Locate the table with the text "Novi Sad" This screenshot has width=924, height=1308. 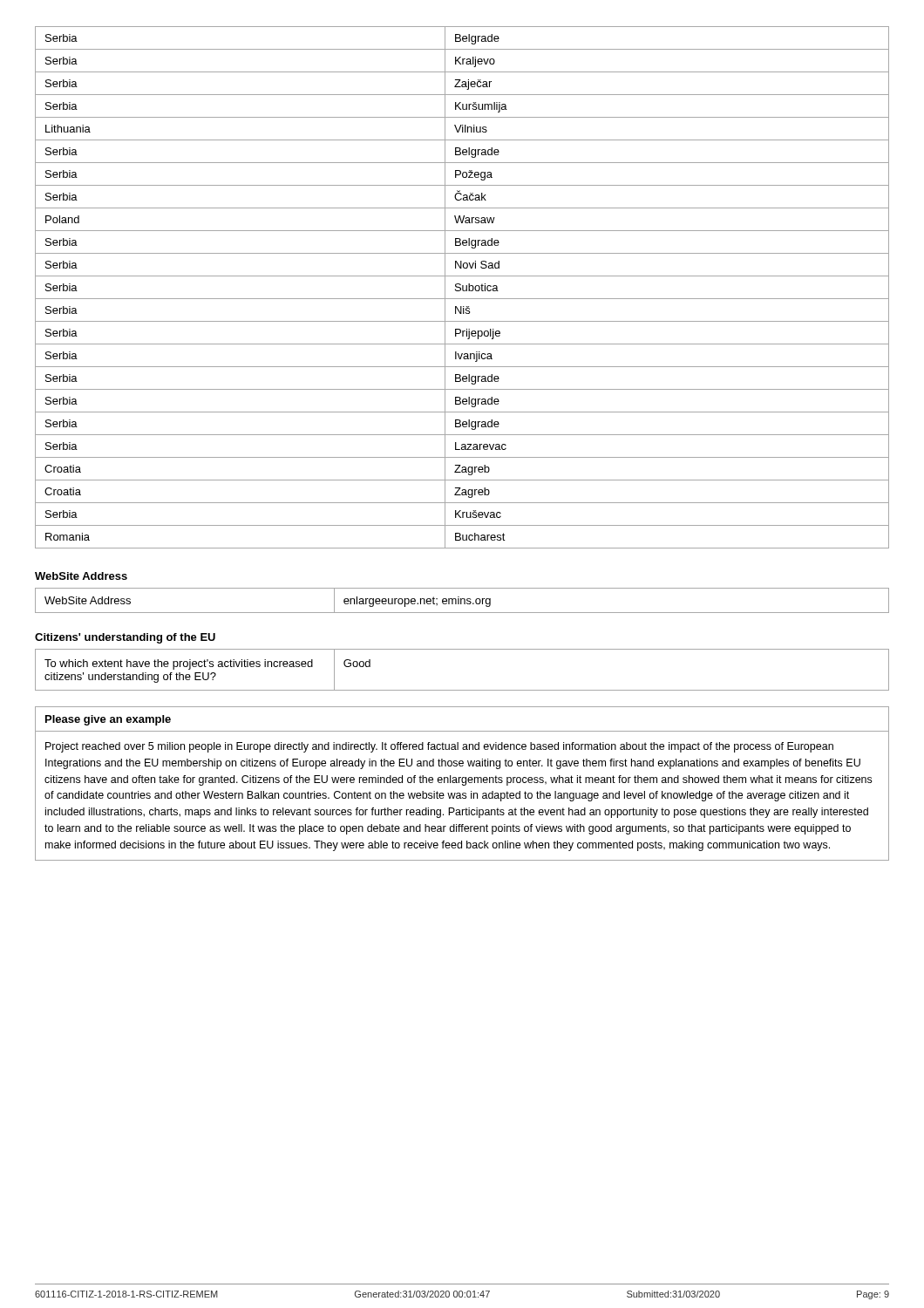(462, 287)
